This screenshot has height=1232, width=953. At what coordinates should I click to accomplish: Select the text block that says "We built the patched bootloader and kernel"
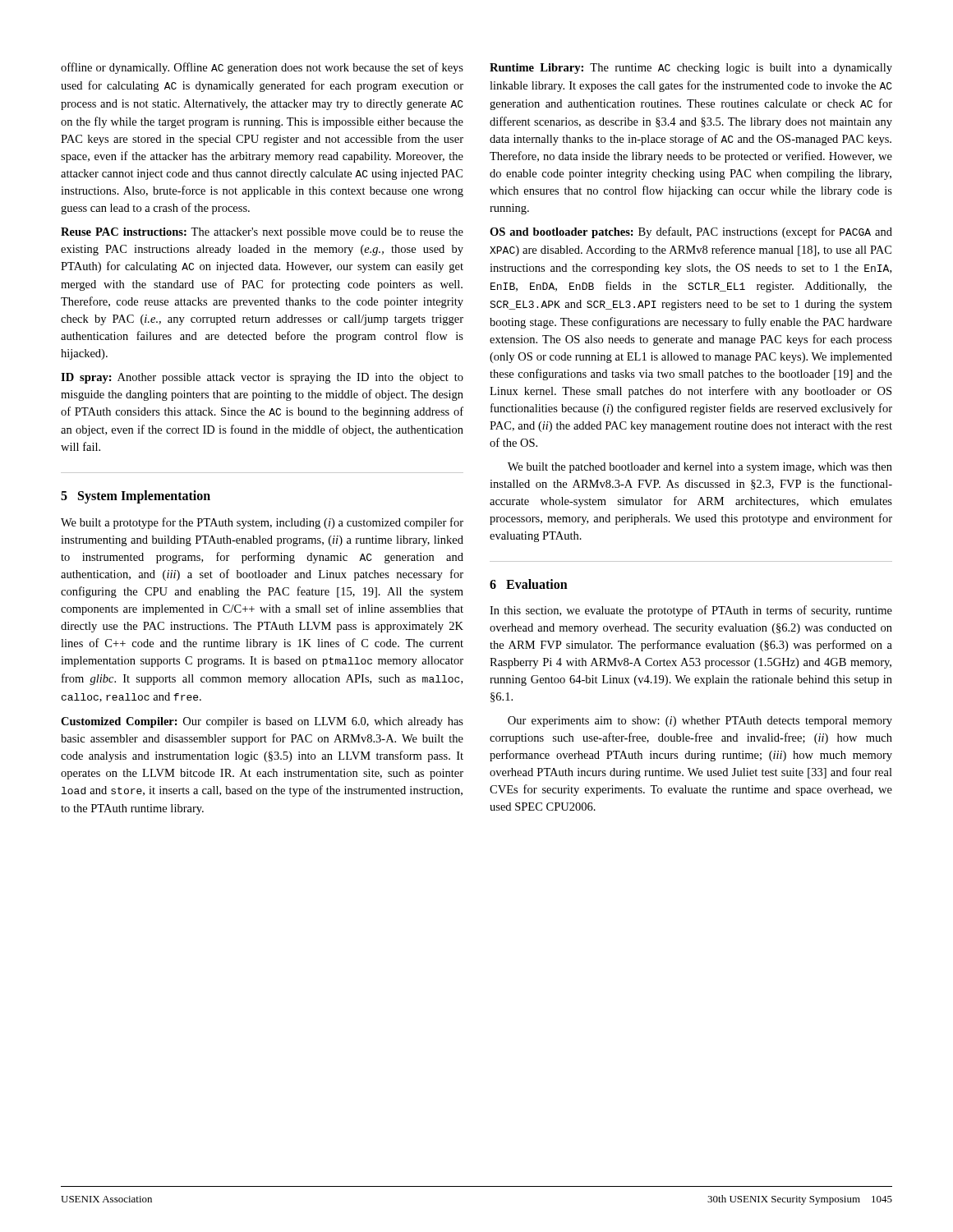pos(691,501)
